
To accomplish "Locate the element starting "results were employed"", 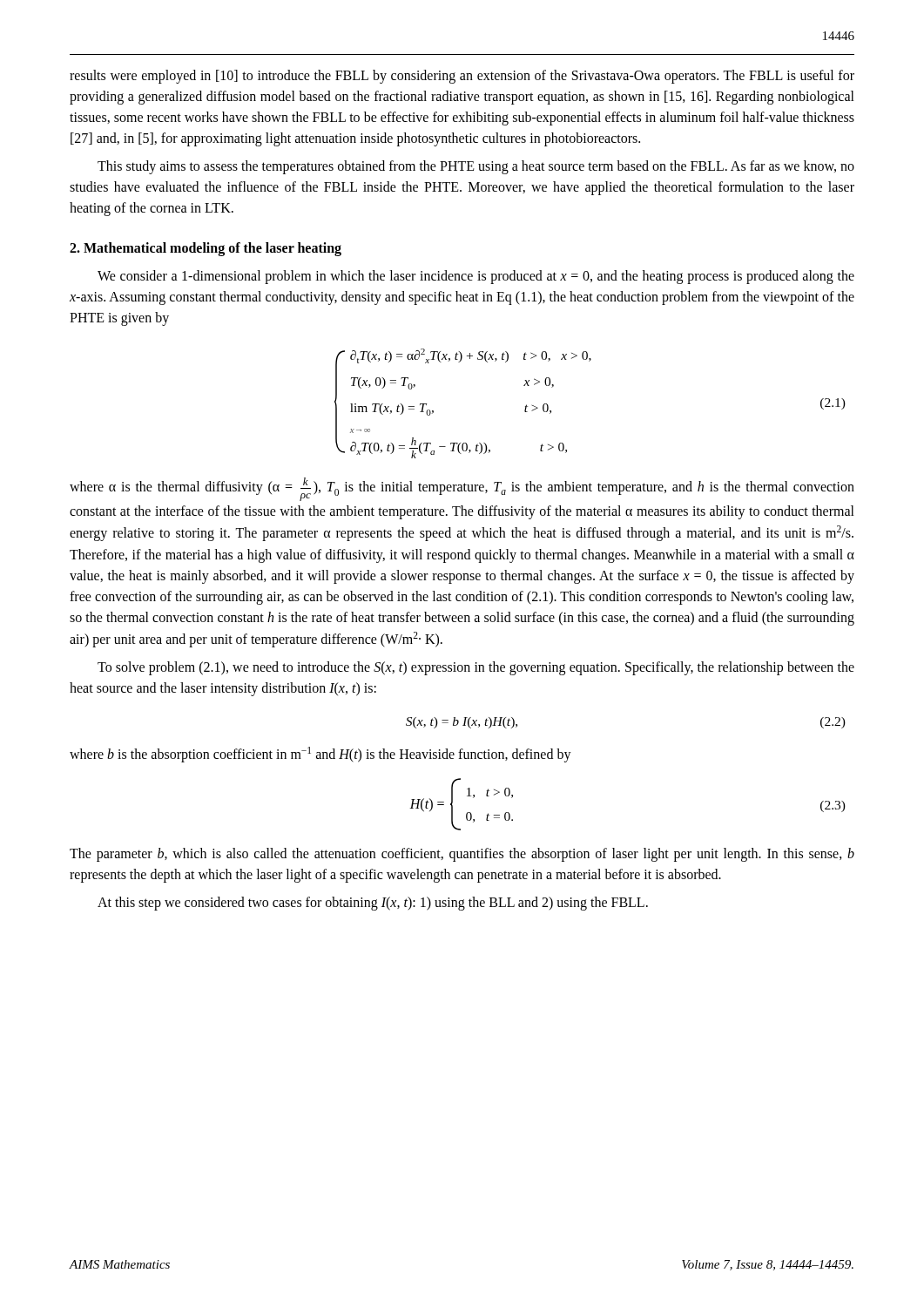I will pyautogui.click(x=462, y=107).
